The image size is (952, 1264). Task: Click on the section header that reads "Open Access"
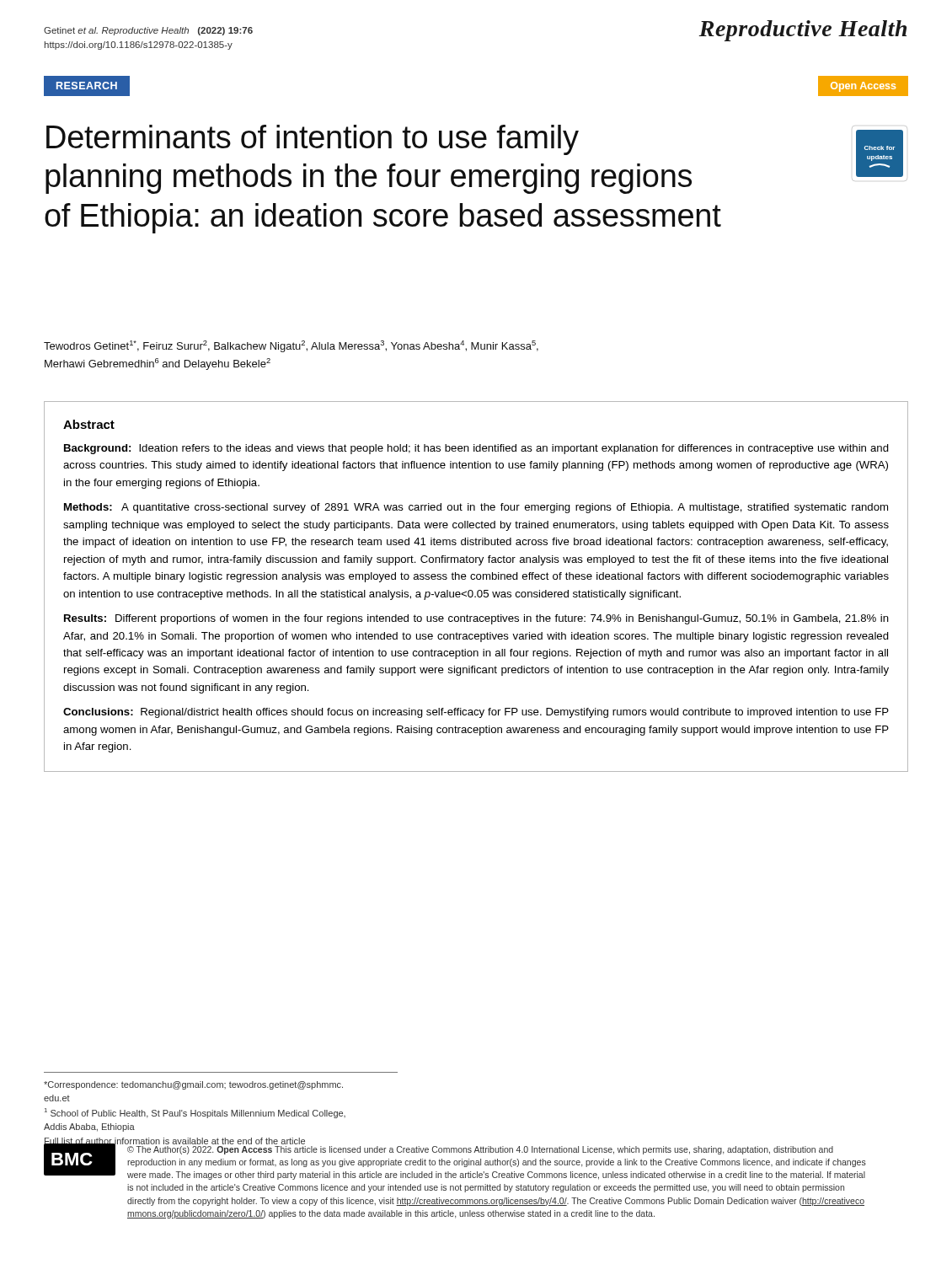point(863,86)
